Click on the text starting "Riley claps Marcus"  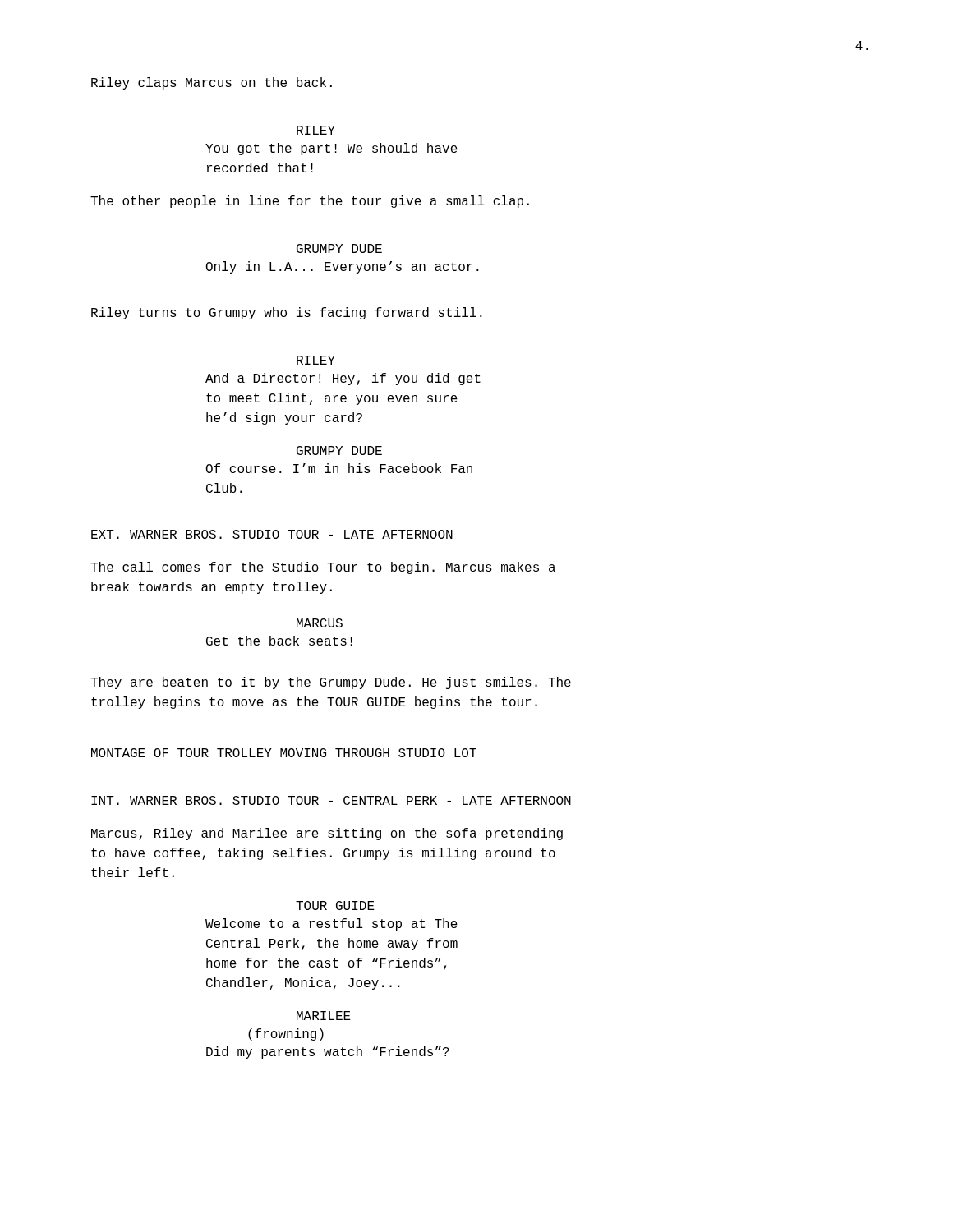point(213,84)
